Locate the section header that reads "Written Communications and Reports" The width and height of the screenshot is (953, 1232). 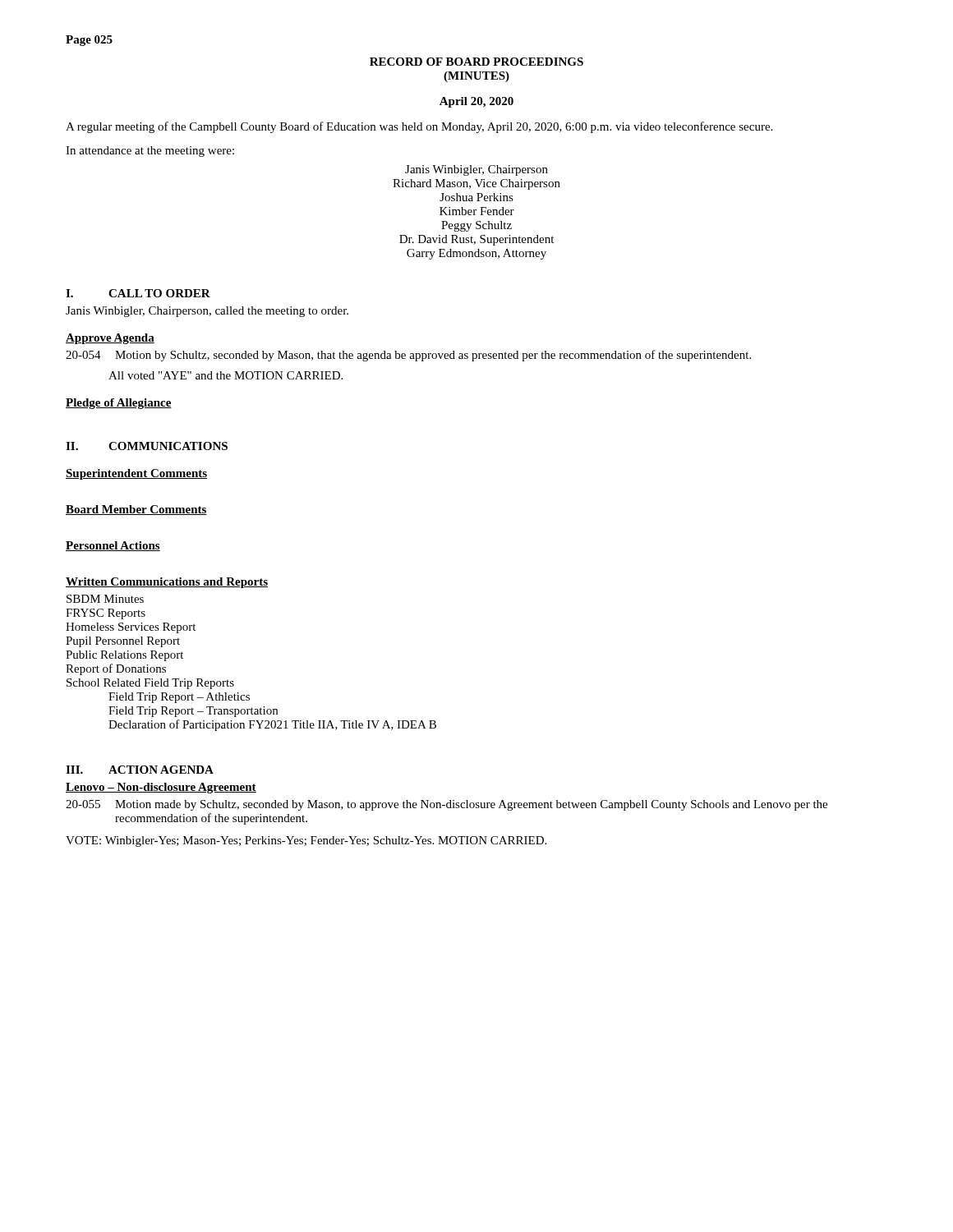(167, 582)
